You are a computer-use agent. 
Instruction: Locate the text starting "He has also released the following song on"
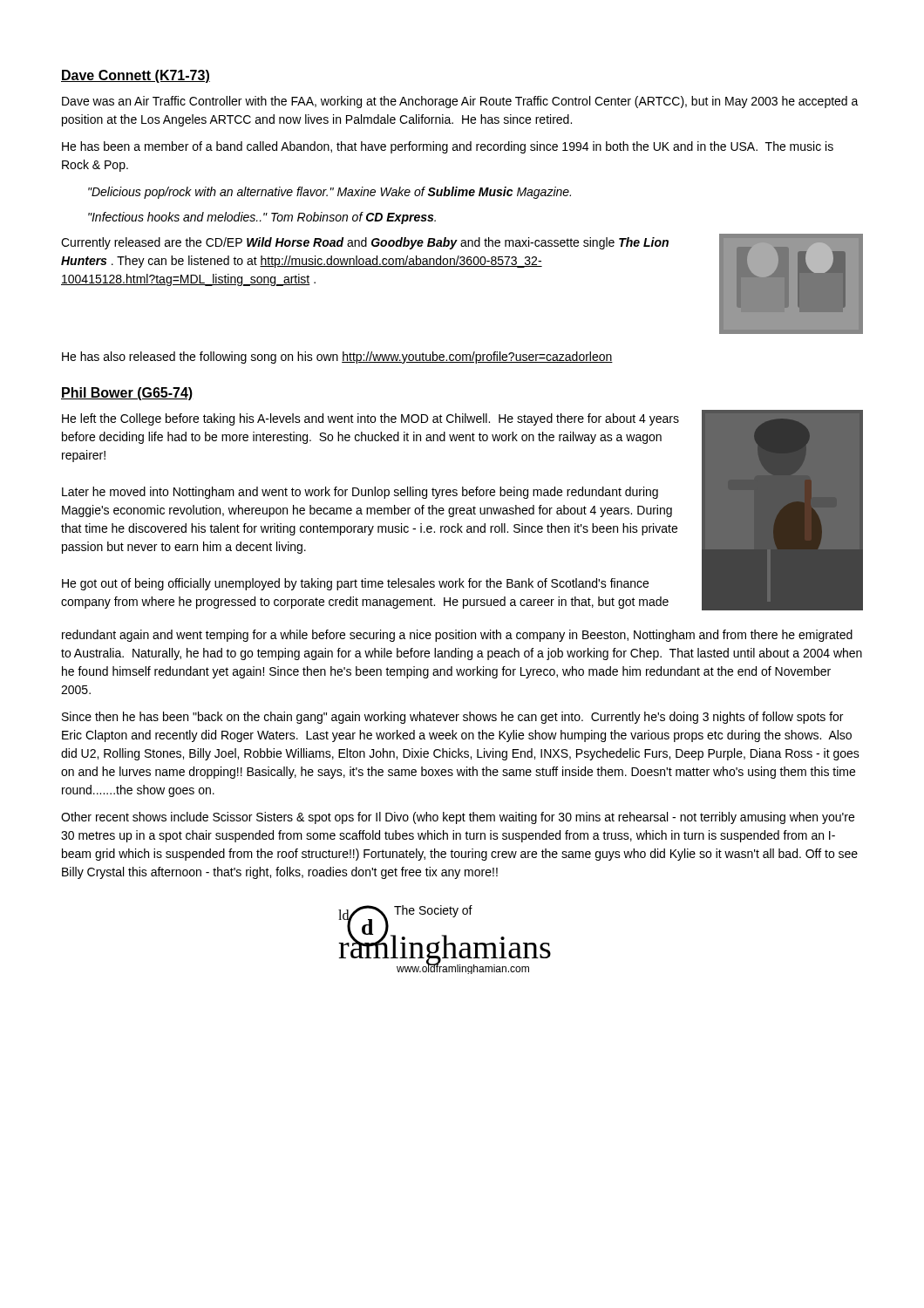337,357
